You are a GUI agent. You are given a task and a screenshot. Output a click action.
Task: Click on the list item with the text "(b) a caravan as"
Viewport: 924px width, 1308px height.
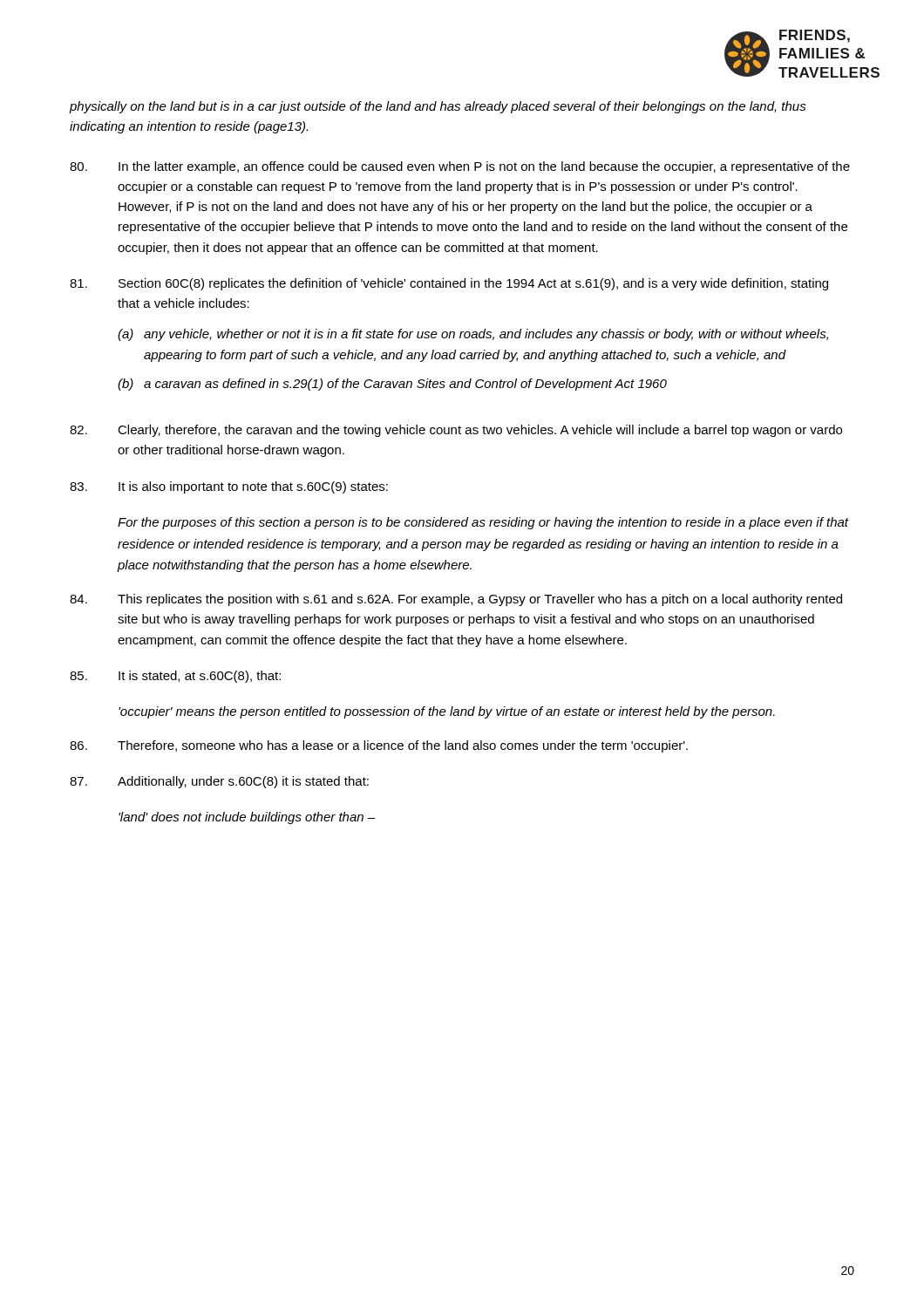(392, 383)
